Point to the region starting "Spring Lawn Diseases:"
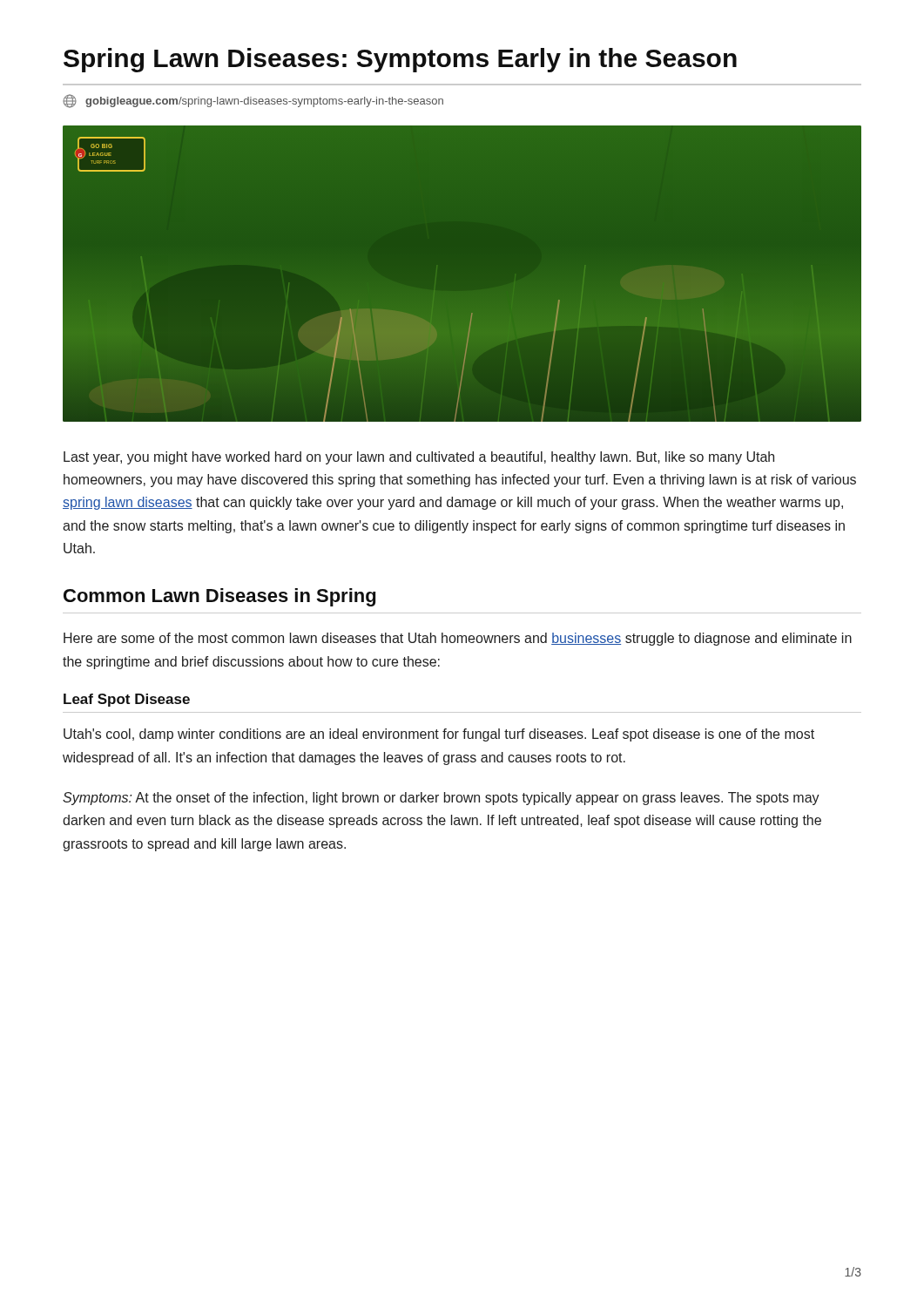Screen dimensions: 1307x924 tap(462, 63)
